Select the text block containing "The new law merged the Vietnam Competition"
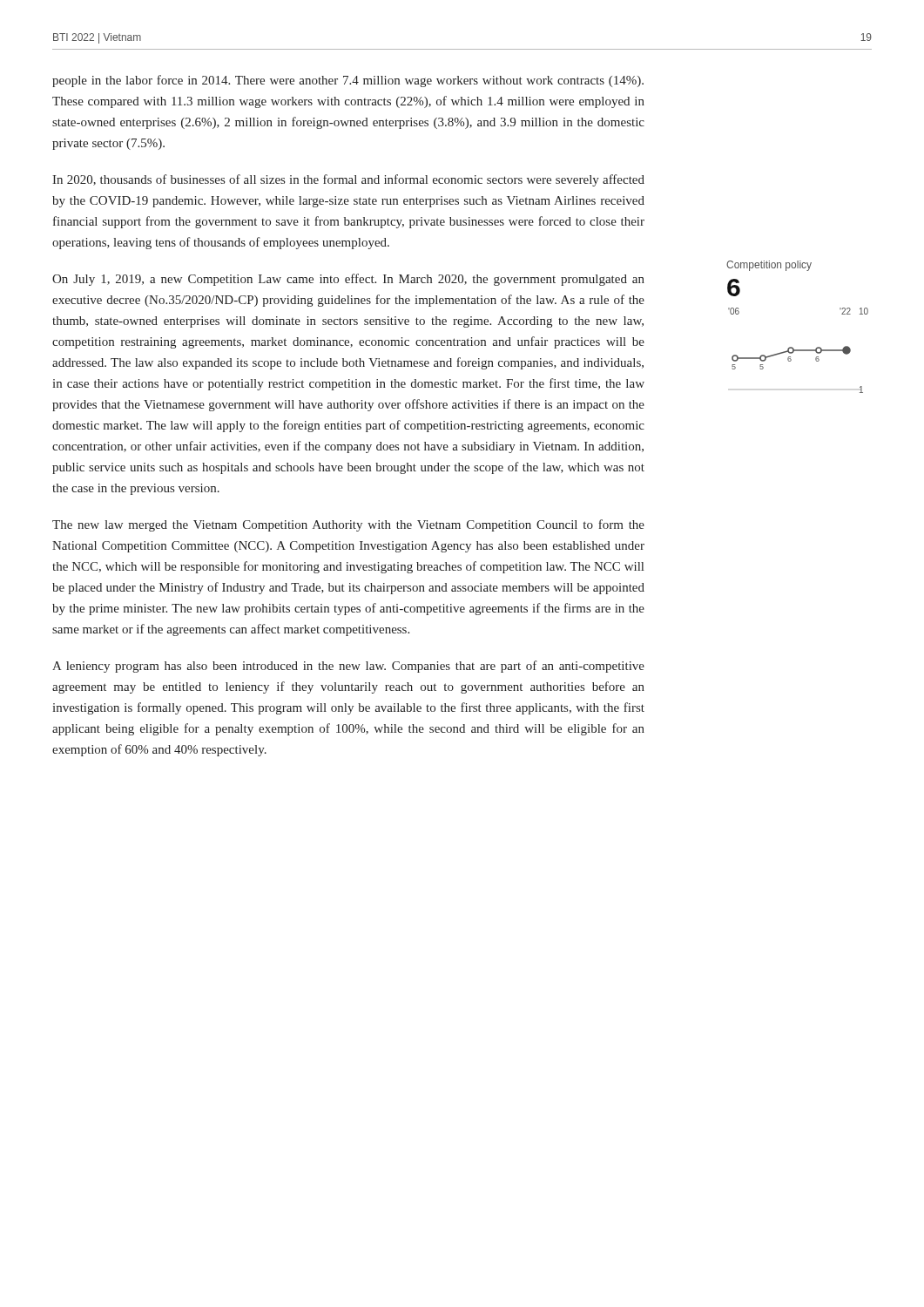 348,577
